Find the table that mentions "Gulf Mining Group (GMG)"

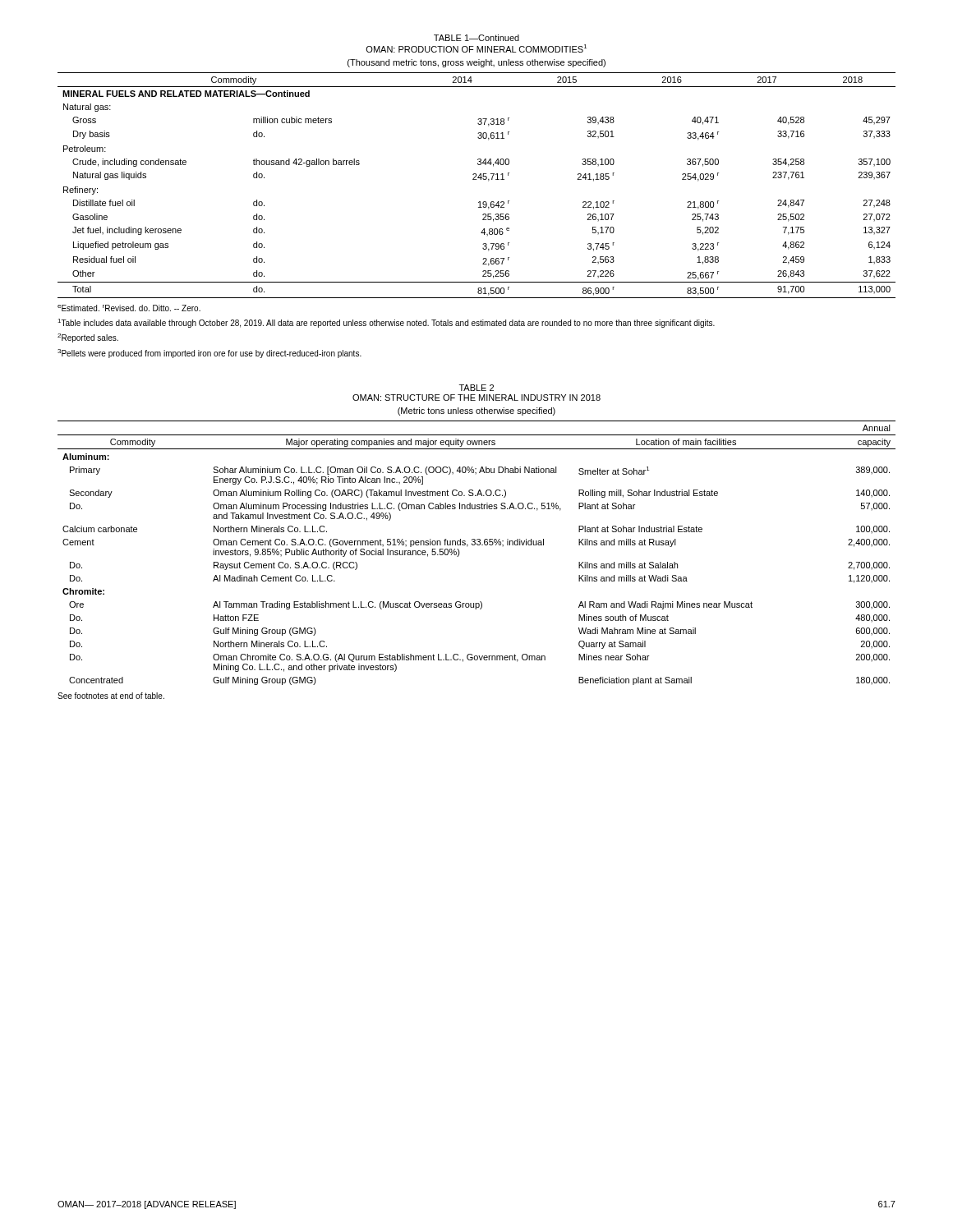(x=476, y=553)
